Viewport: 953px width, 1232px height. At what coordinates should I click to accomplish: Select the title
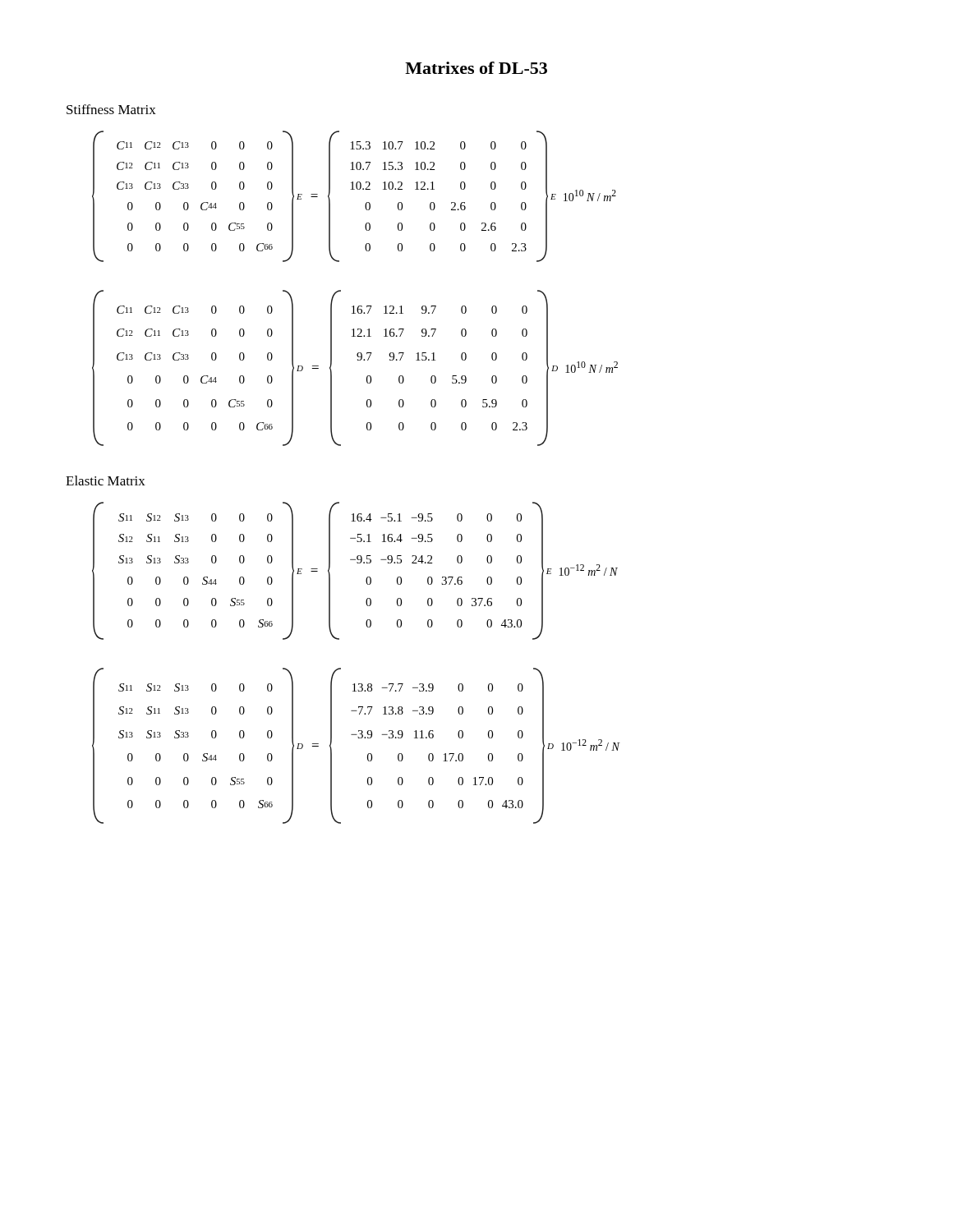pyautogui.click(x=476, y=68)
